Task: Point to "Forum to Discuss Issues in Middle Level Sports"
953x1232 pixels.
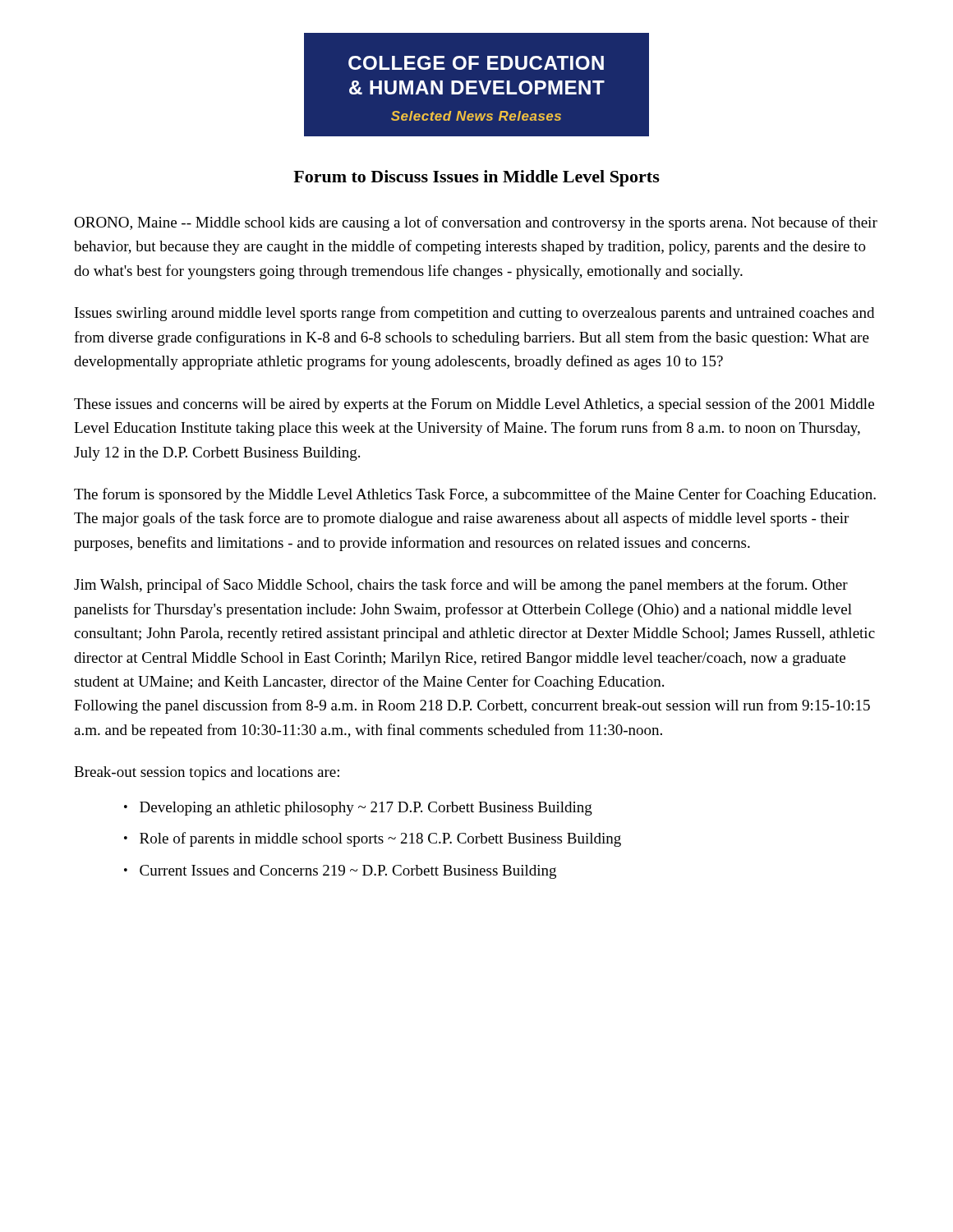Action: [476, 176]
